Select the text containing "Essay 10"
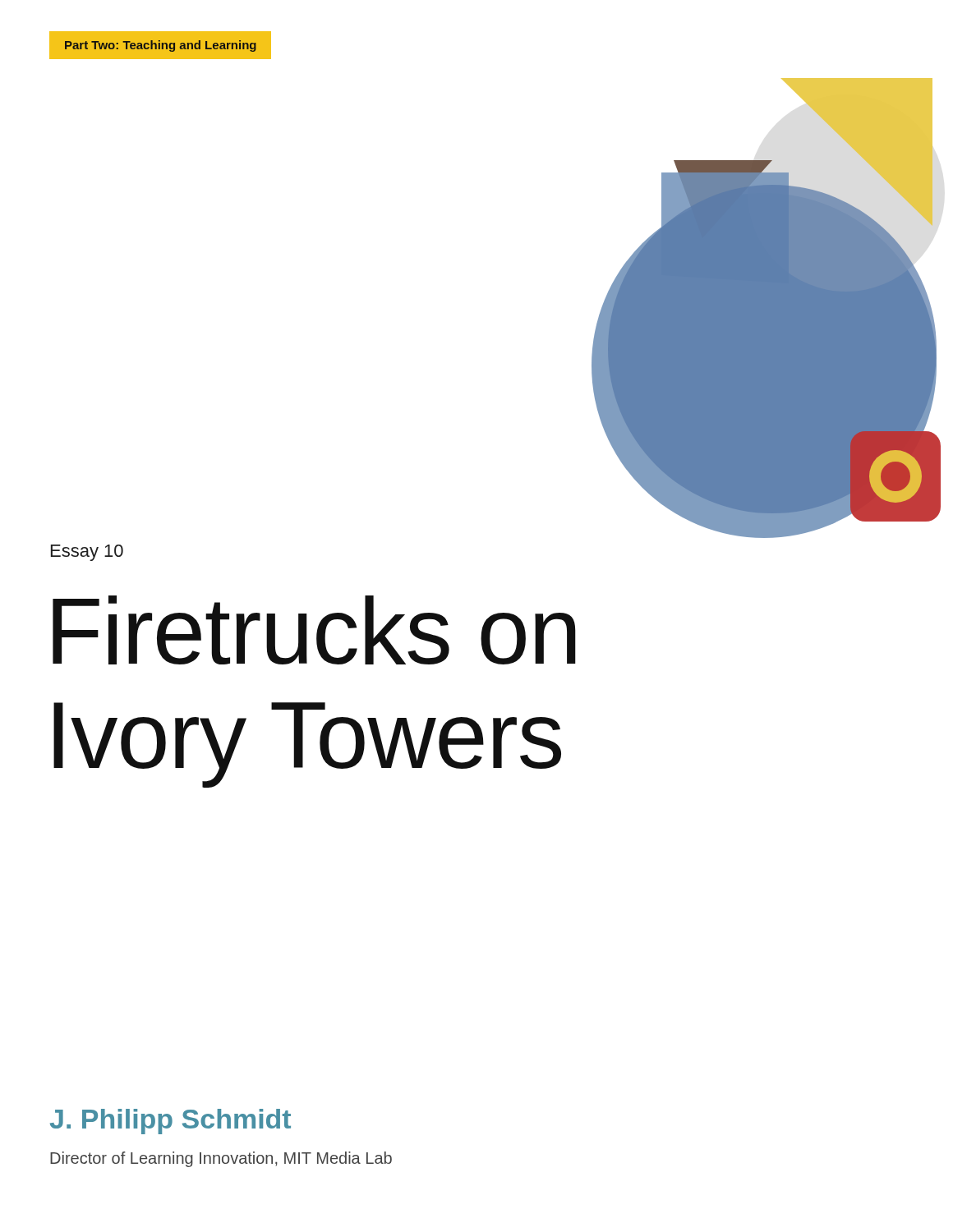953x1232 pixels. (x=86, y=551)
